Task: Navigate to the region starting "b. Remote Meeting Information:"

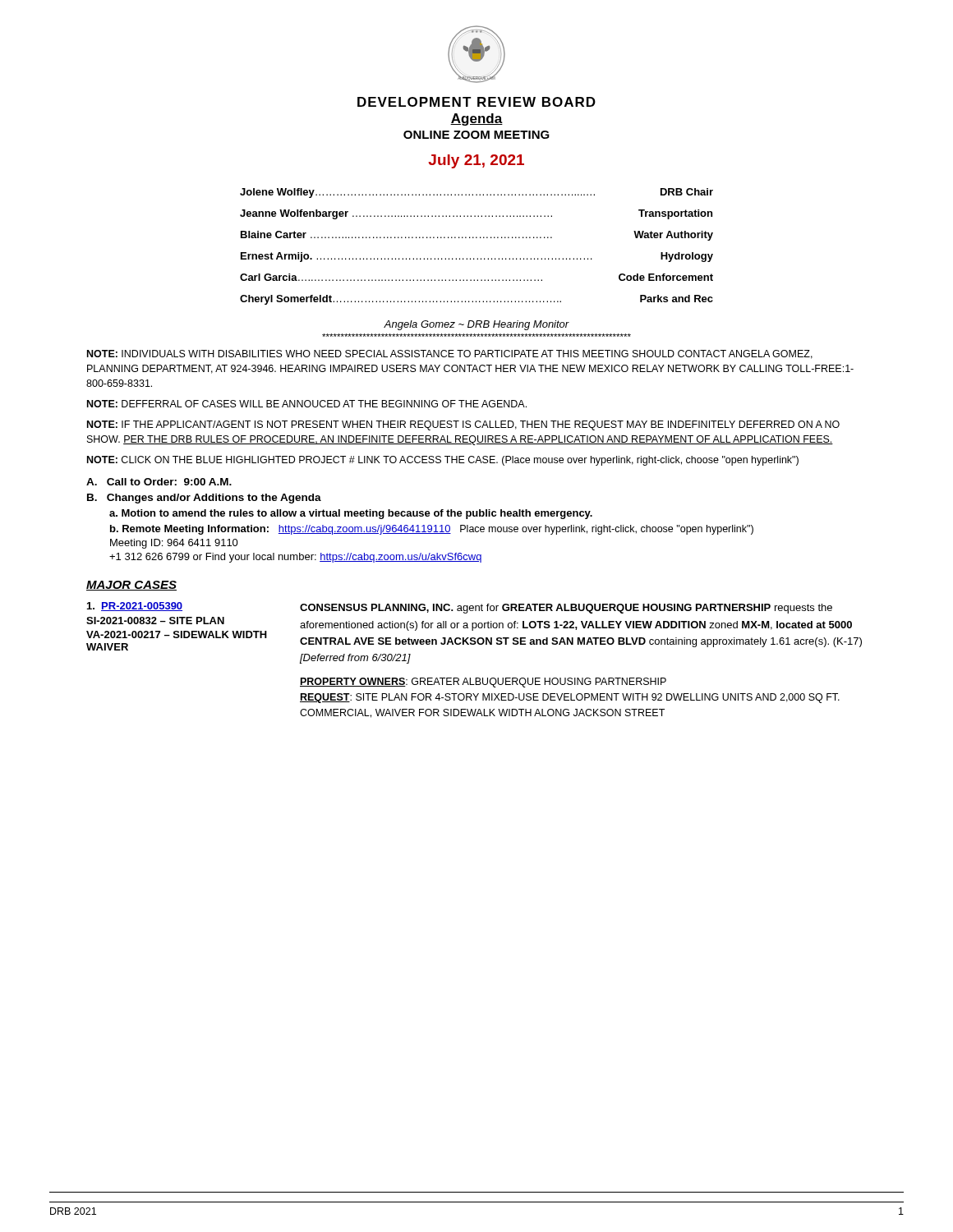Action: [x=432, y=529]
